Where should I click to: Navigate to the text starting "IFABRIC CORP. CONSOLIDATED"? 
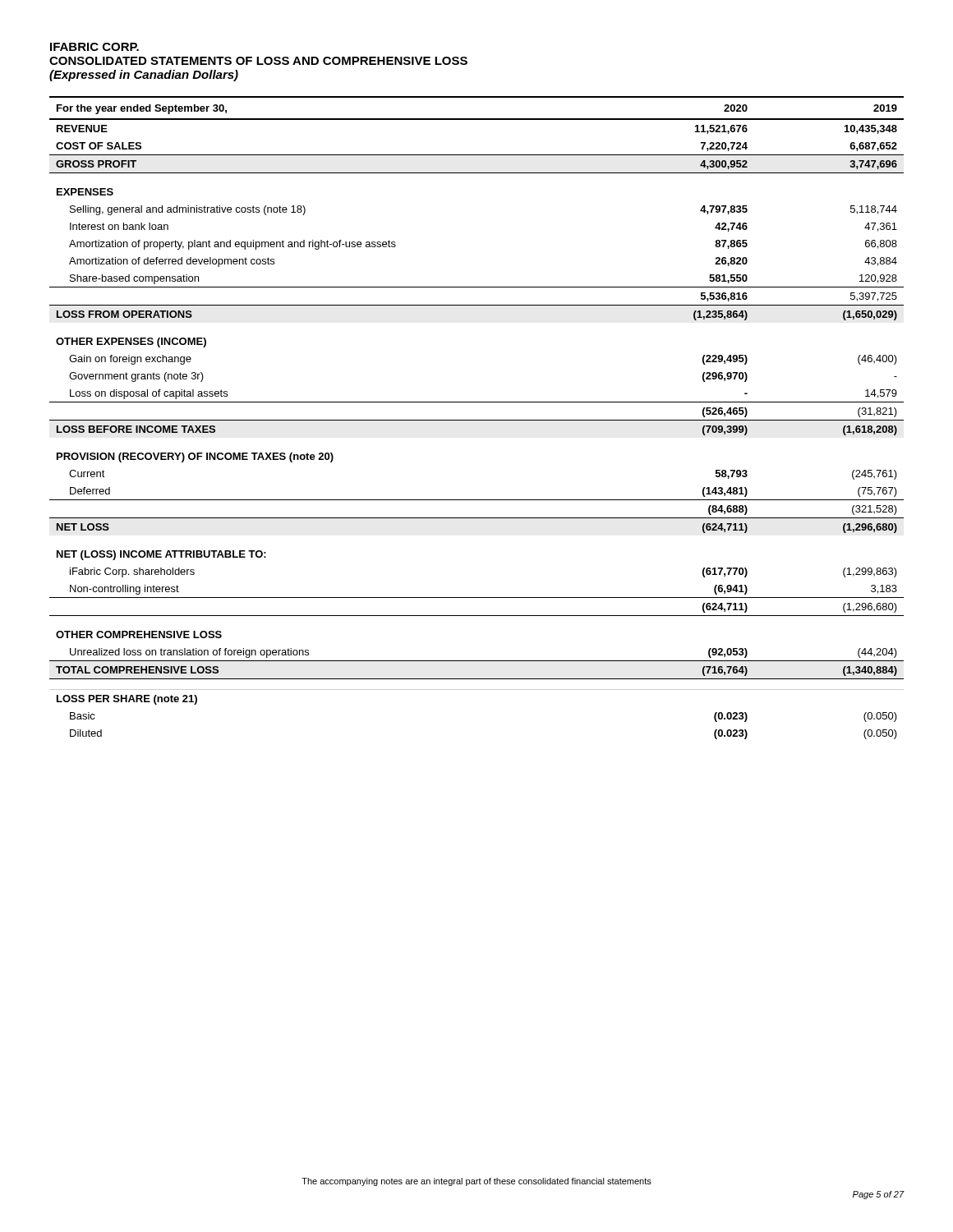coord(476,60)
